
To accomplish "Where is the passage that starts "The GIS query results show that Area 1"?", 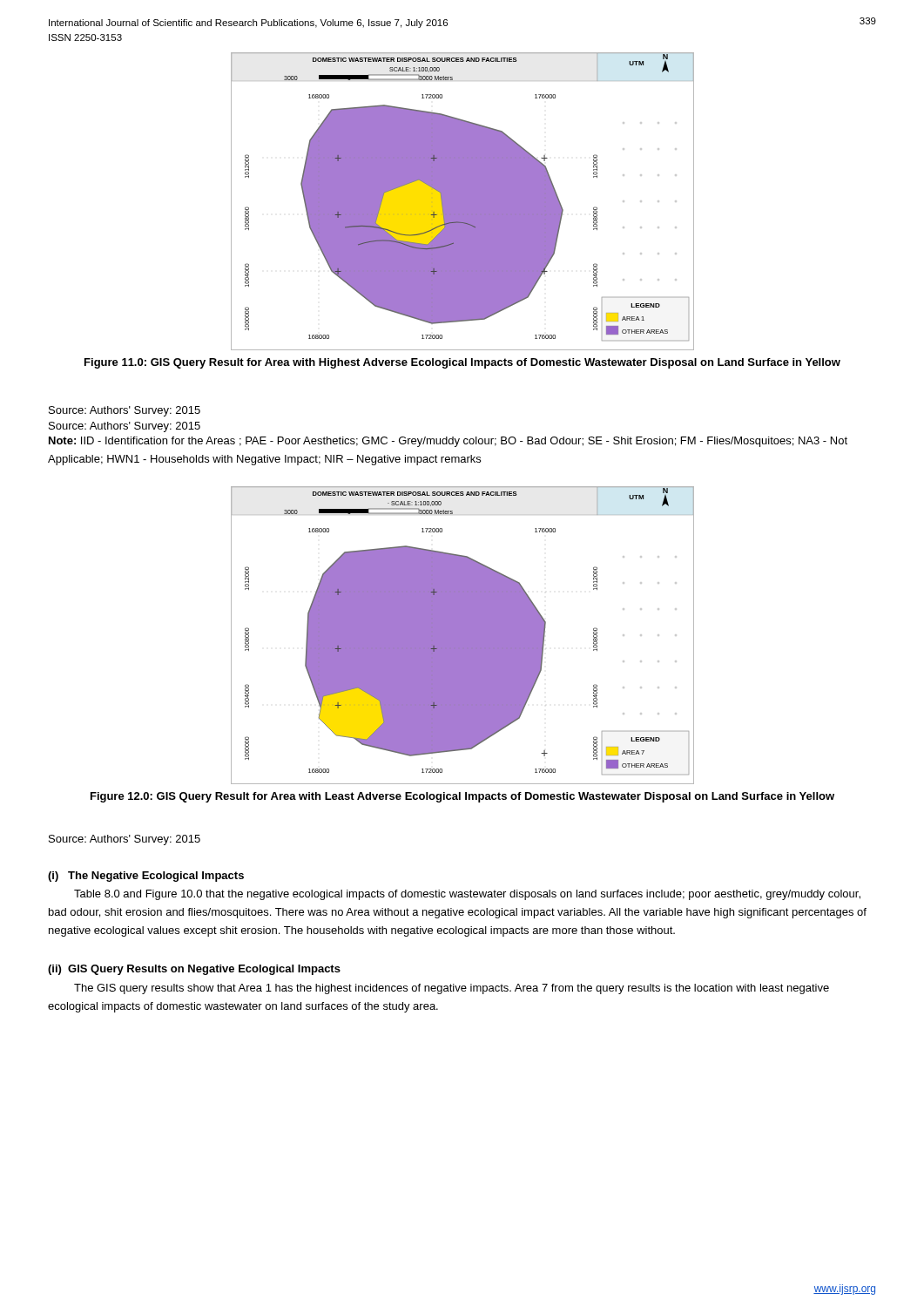I will click(x=462, y=998).
